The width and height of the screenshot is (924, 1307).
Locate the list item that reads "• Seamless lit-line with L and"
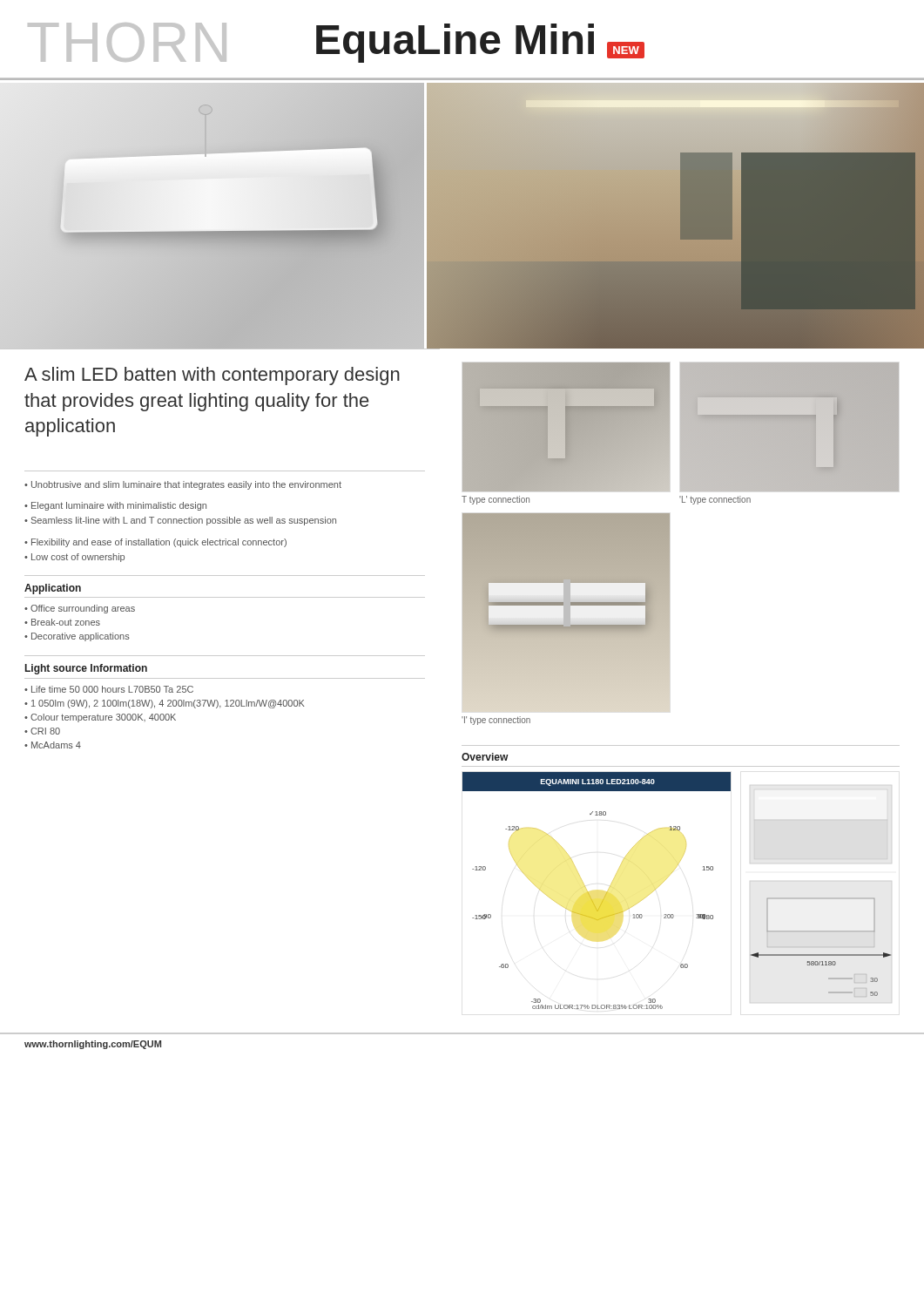[181, 520]
